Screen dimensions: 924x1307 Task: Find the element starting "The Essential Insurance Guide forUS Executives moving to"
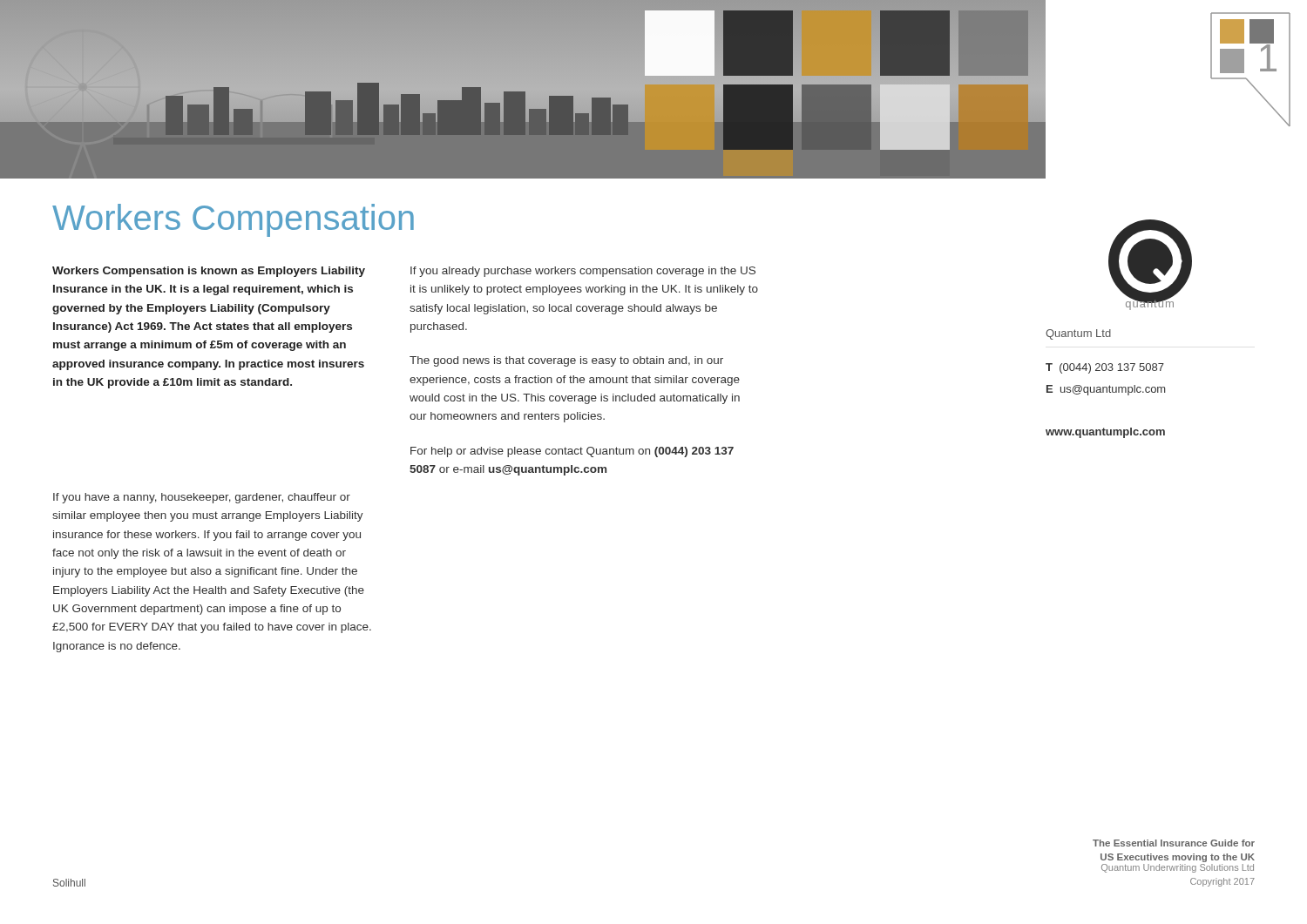coord(1174,850)
